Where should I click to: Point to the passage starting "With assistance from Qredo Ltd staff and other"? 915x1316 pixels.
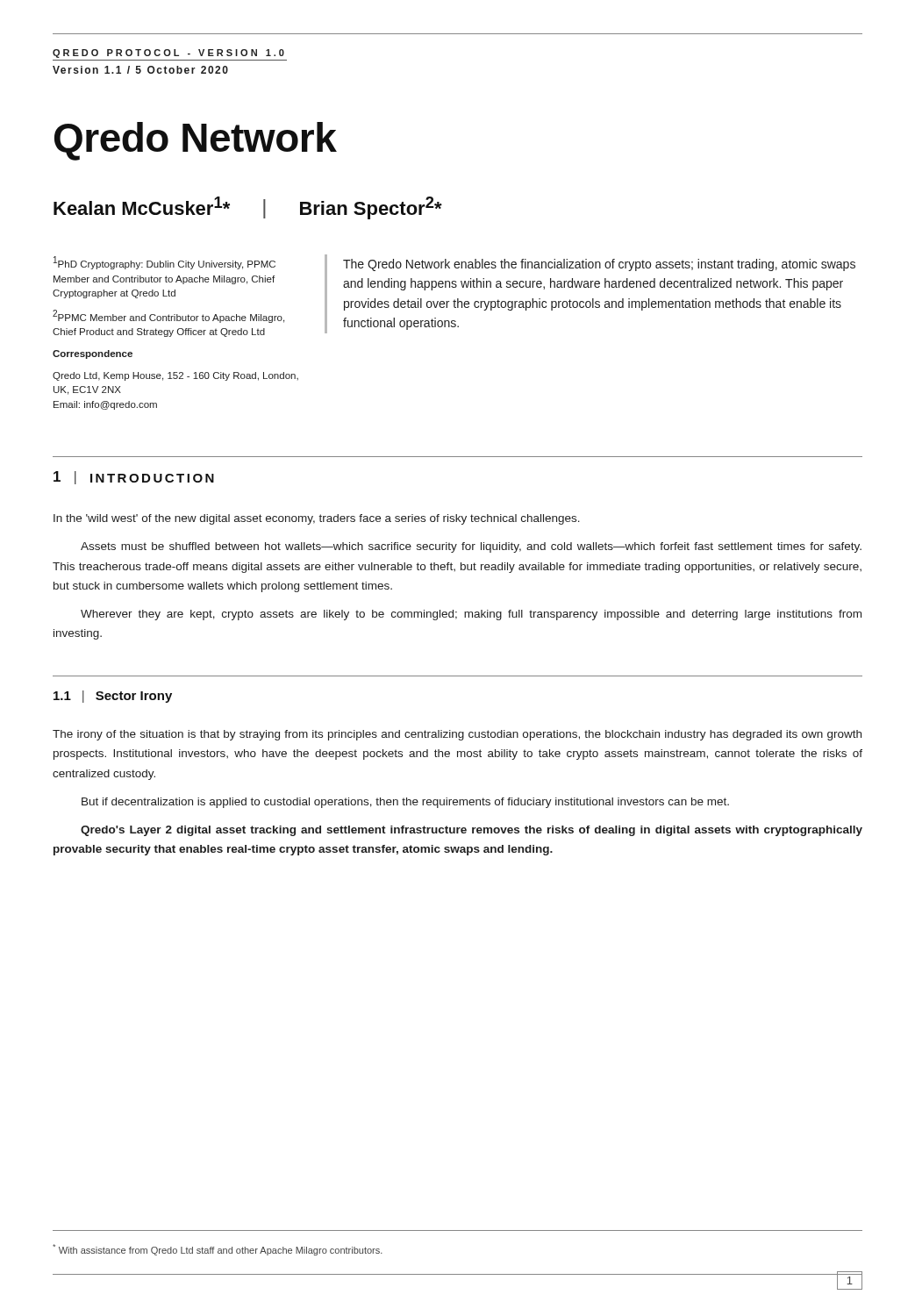(218, 1249)
